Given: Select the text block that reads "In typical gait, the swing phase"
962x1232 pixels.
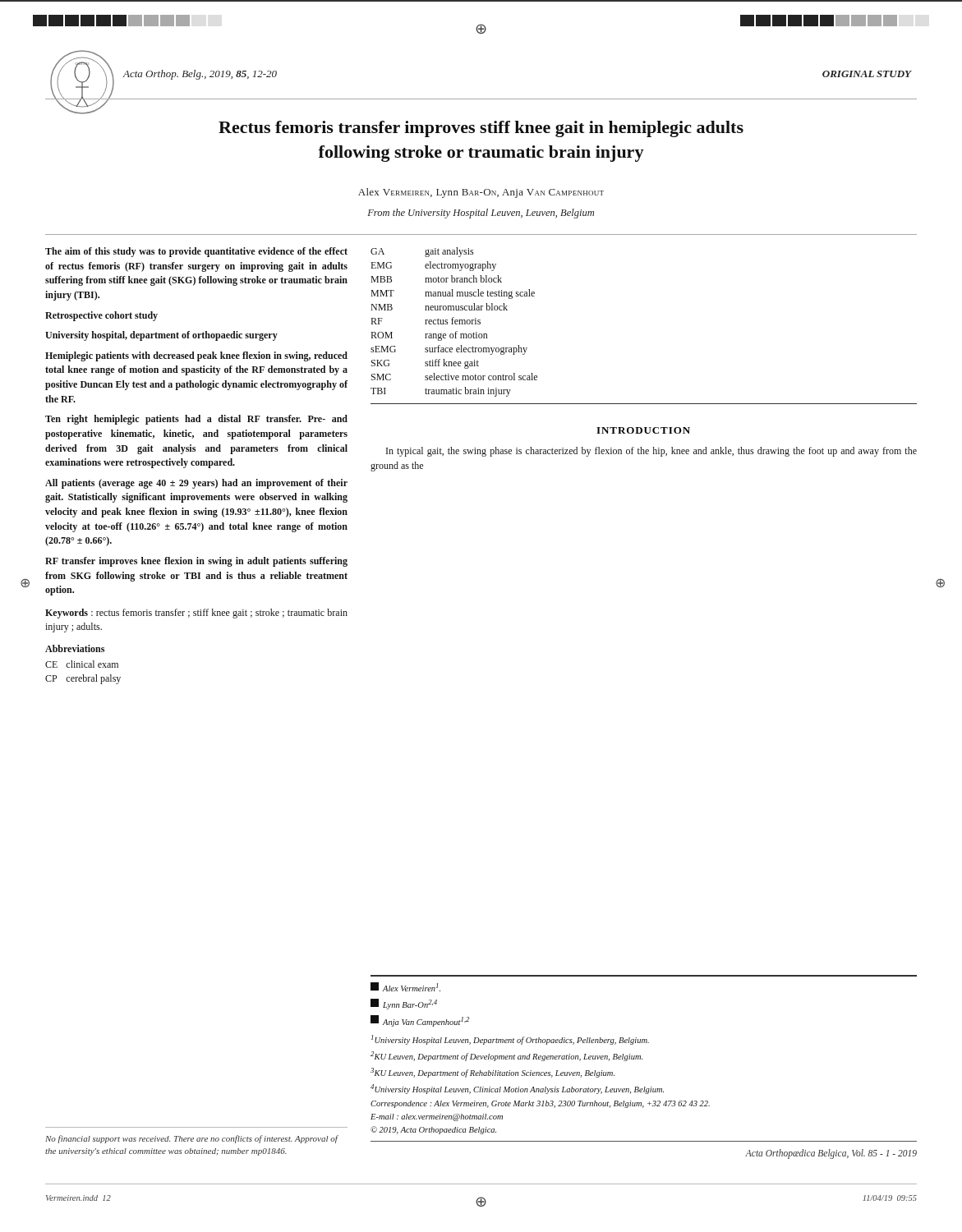Looking at the screenshot, I should click(x=644, y=458).
